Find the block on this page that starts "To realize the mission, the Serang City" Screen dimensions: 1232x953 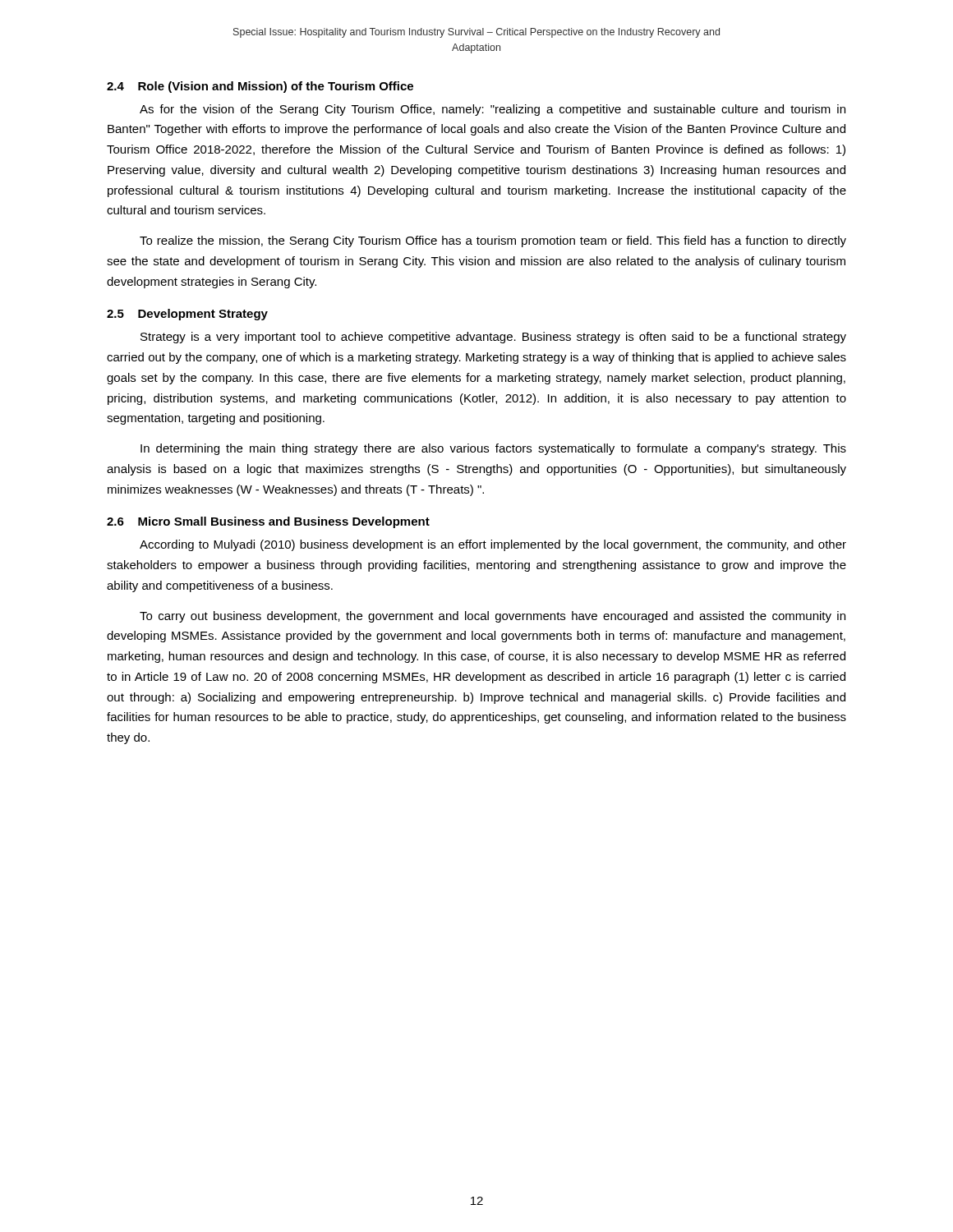tap(476, 261)
